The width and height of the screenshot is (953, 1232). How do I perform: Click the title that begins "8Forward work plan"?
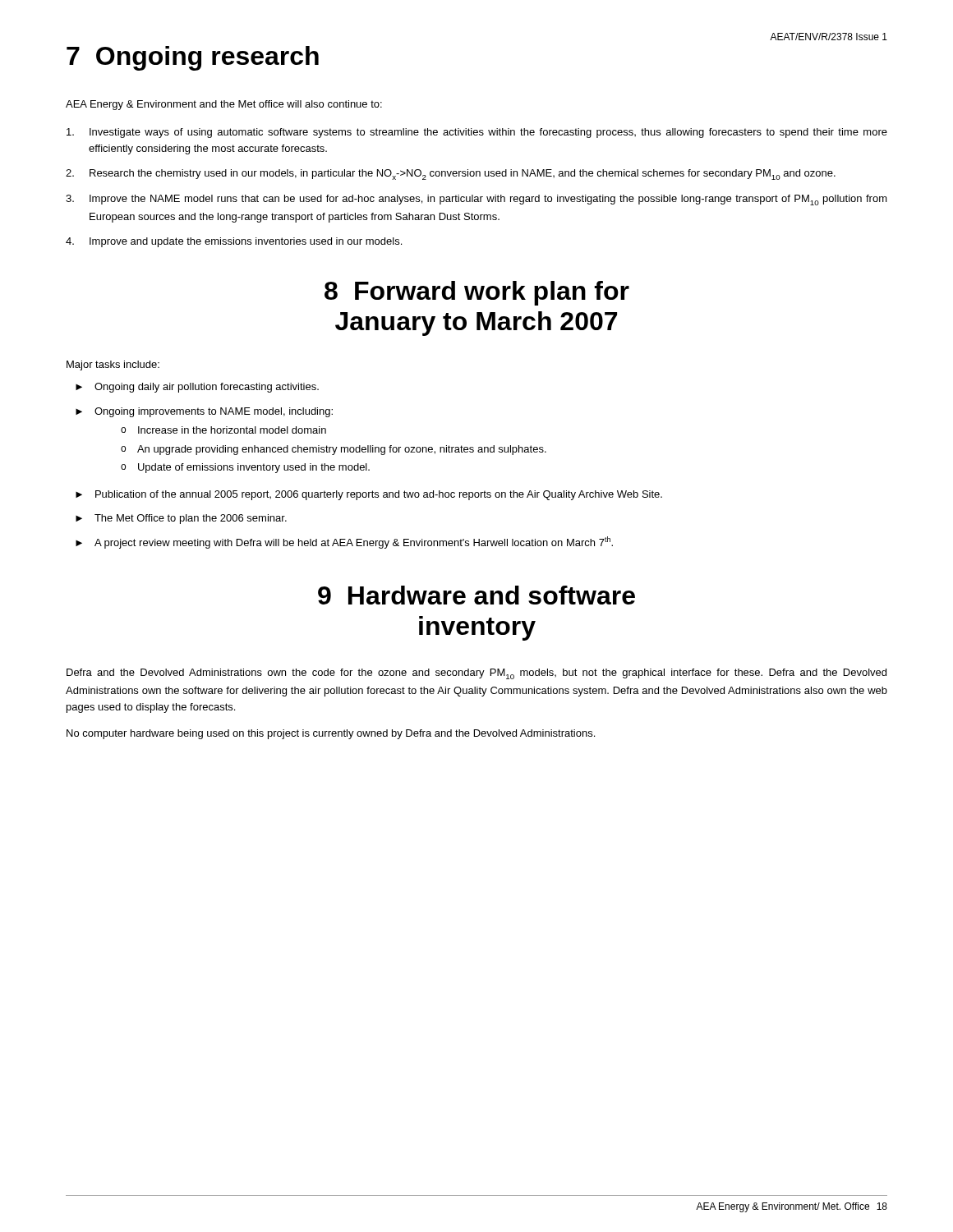coord(476,307)
